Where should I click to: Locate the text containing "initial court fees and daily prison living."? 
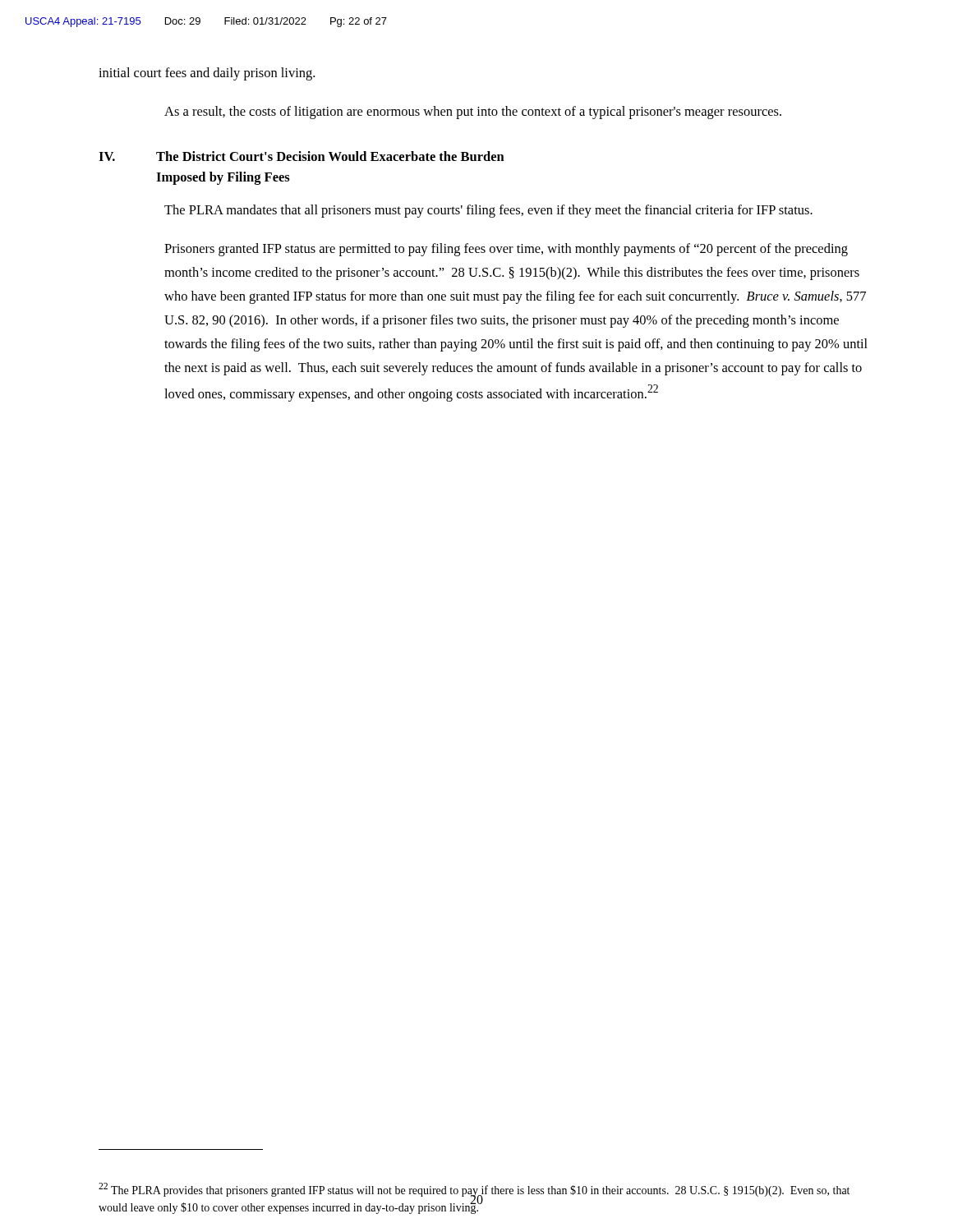point(207,73)
